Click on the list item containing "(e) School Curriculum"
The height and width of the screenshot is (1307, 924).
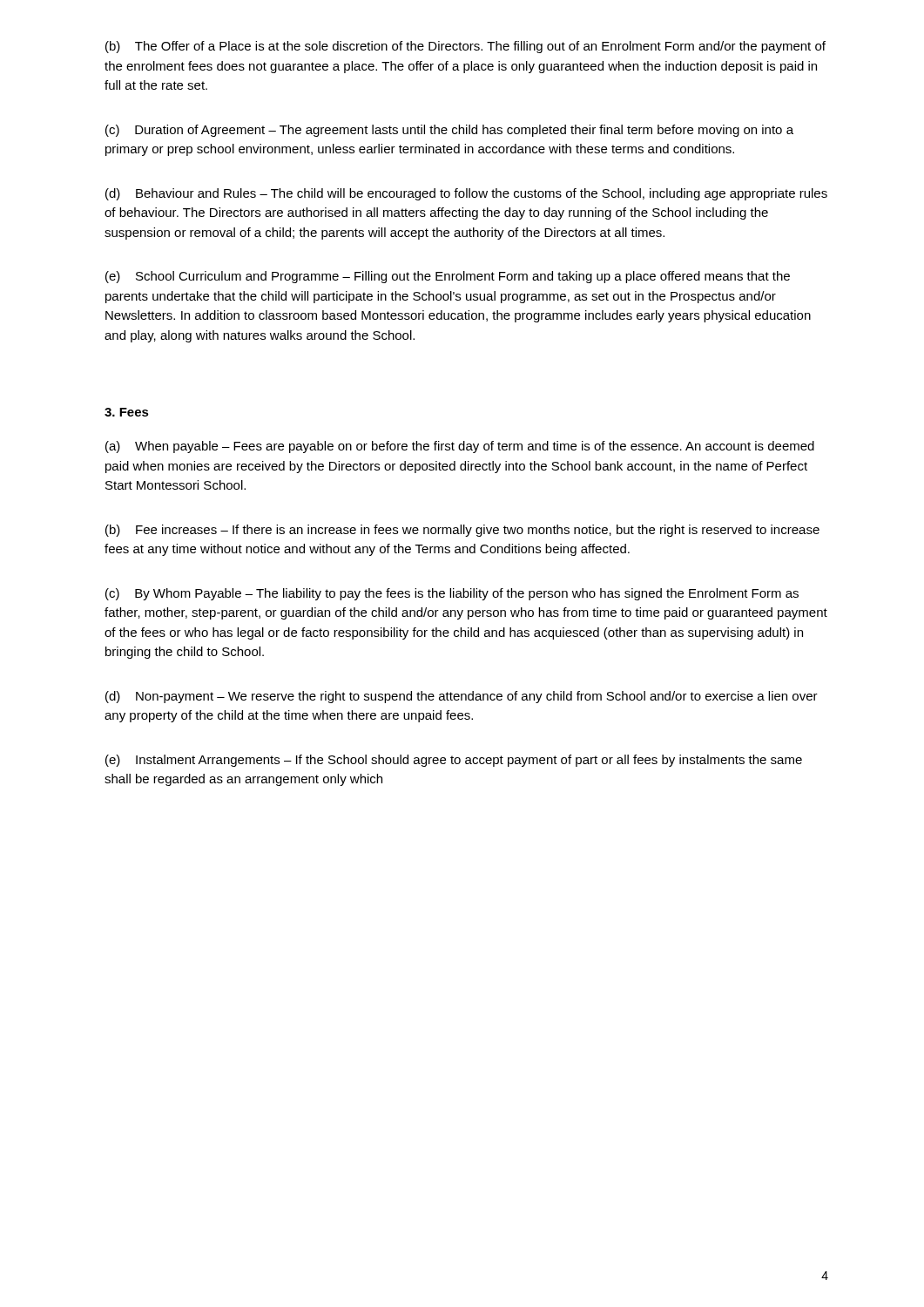pos(458,305)
